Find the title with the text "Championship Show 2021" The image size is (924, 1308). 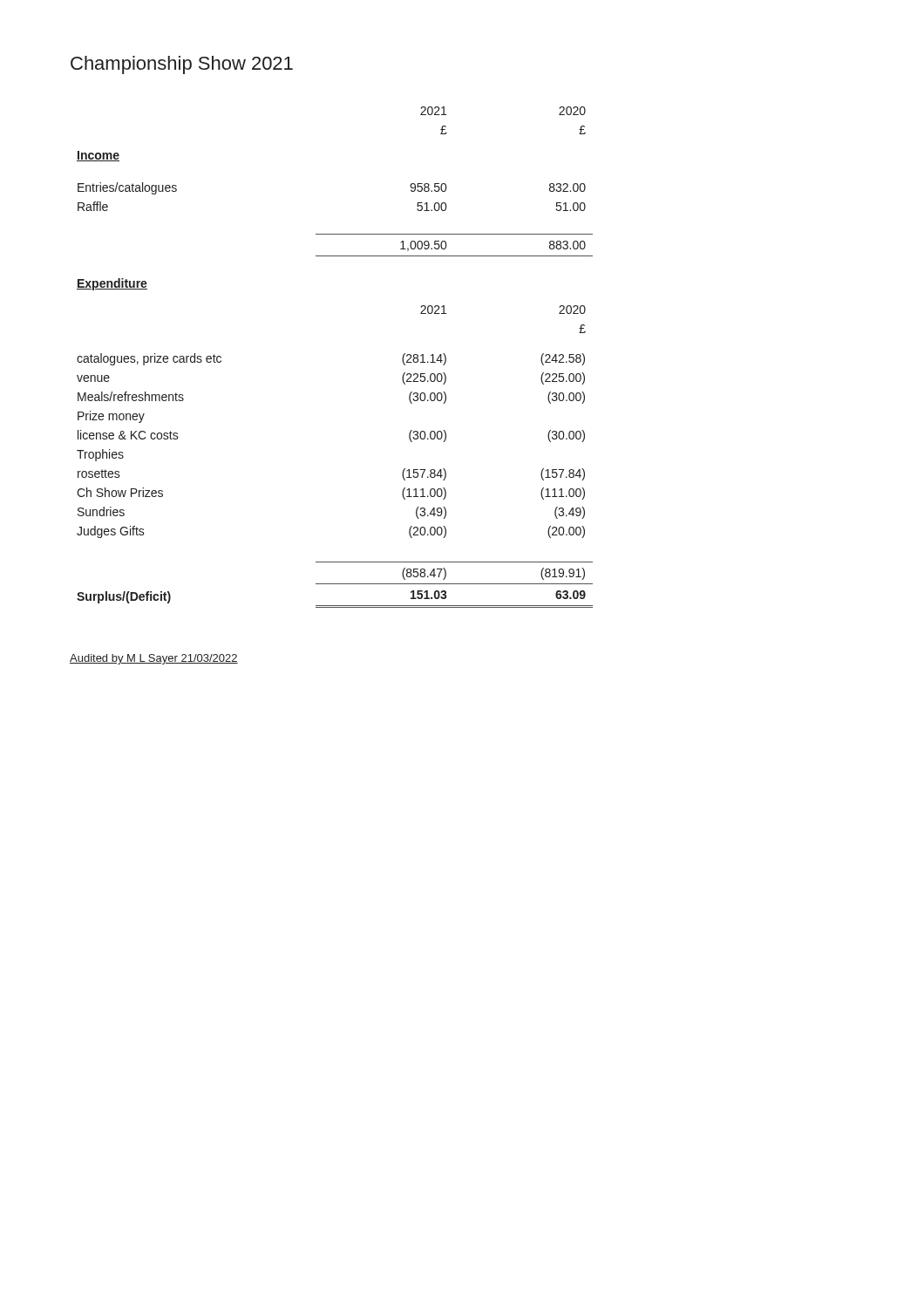(182, 63)
